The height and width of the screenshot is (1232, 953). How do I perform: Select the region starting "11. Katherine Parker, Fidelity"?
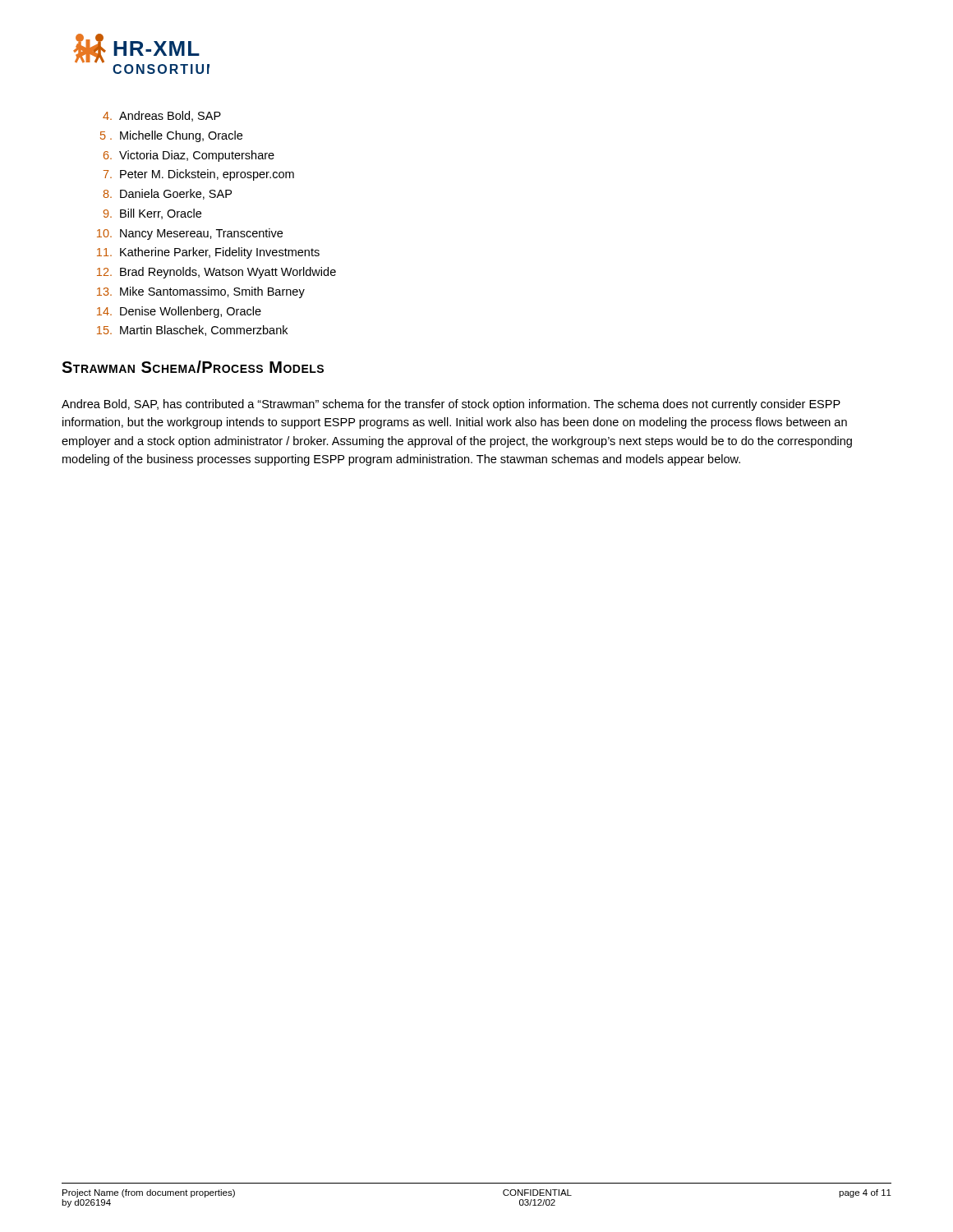click(203, 253)
